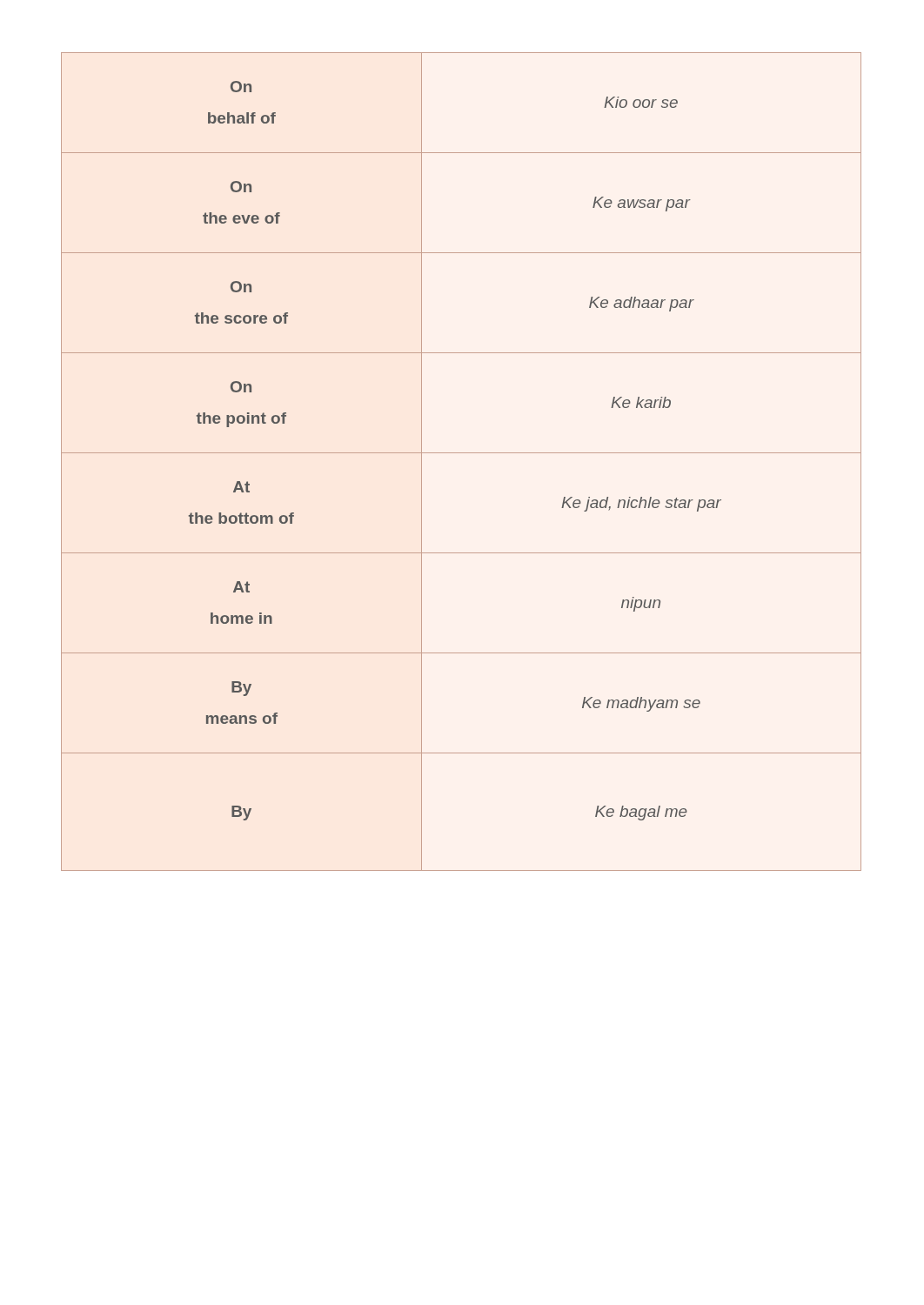Find a table
The height and width of the screenshot is (1305, 924).
tap(461, 462)
